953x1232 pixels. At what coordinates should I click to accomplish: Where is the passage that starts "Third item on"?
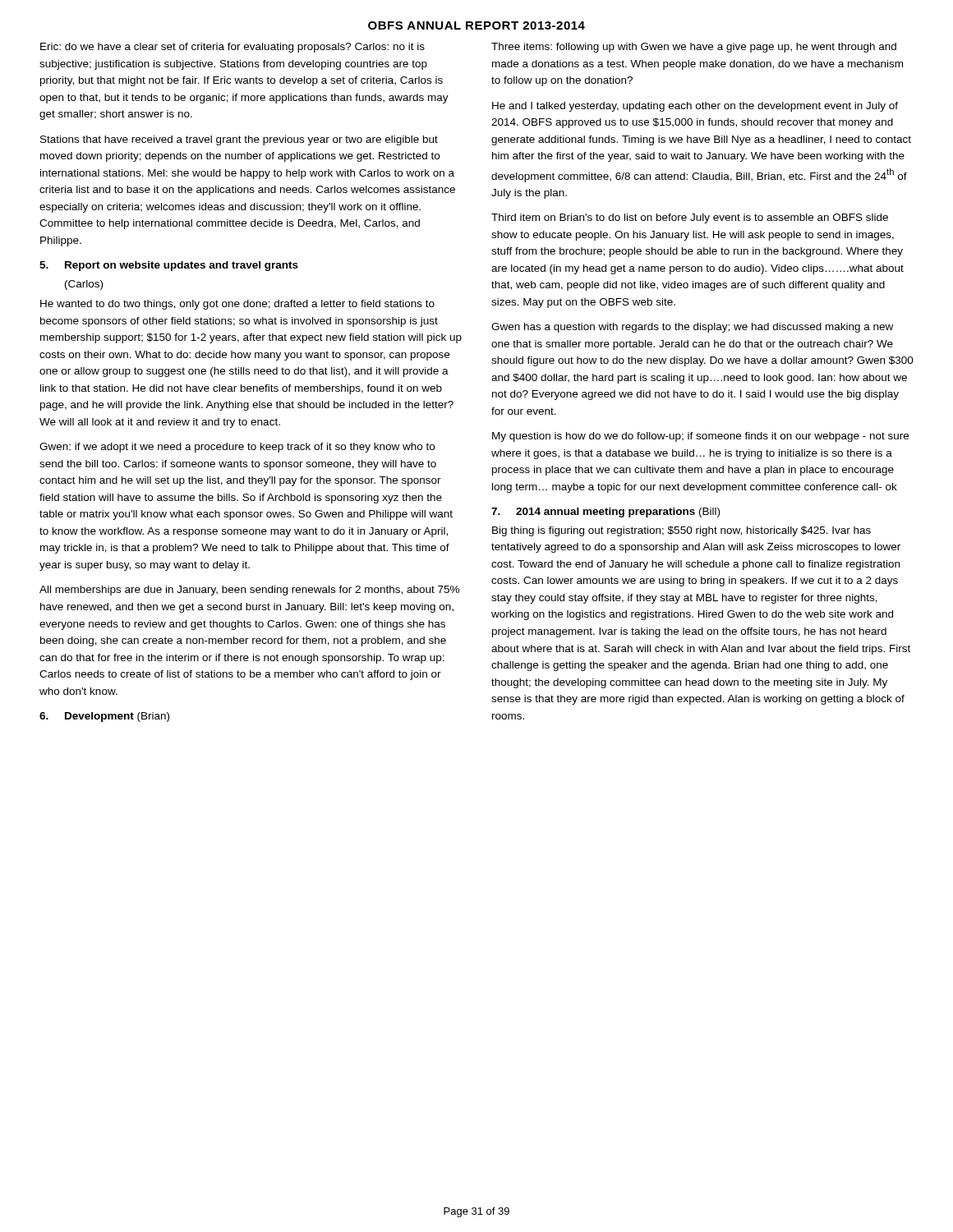(702, 260)
